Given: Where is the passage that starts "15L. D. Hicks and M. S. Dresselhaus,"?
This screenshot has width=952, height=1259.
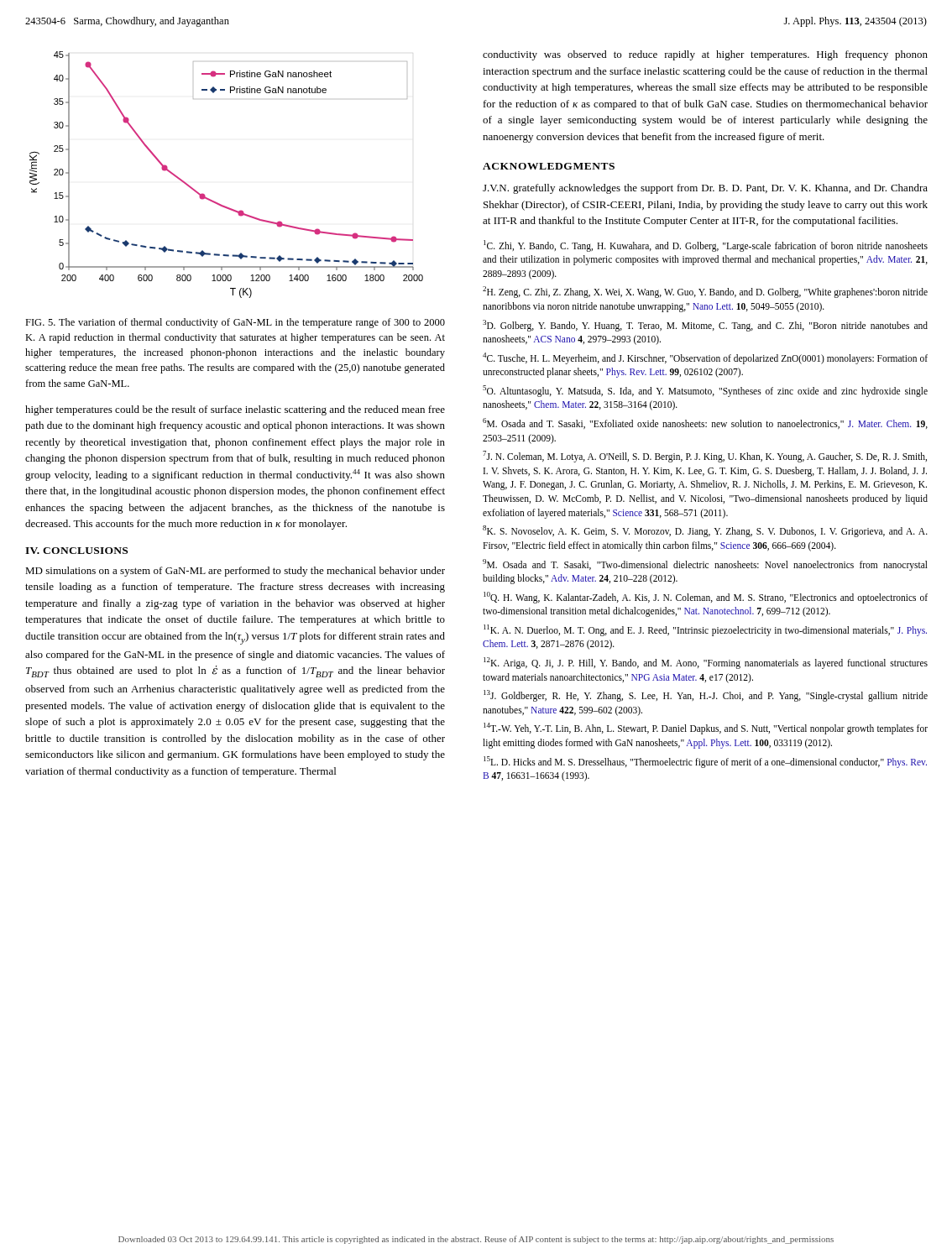Looking at the screenshot, I should click(705, 768).
